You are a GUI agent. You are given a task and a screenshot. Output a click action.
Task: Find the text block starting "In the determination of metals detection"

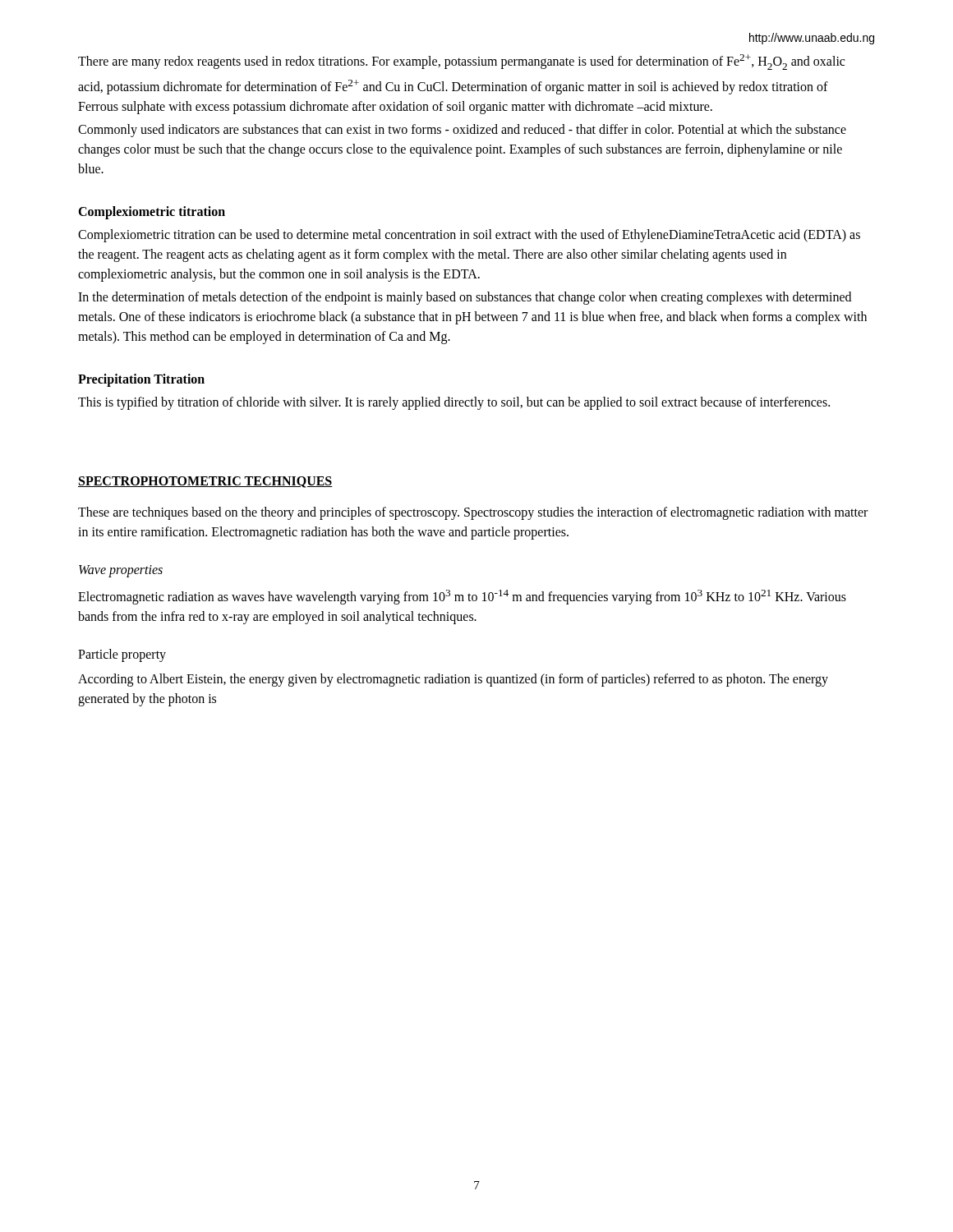474,317
